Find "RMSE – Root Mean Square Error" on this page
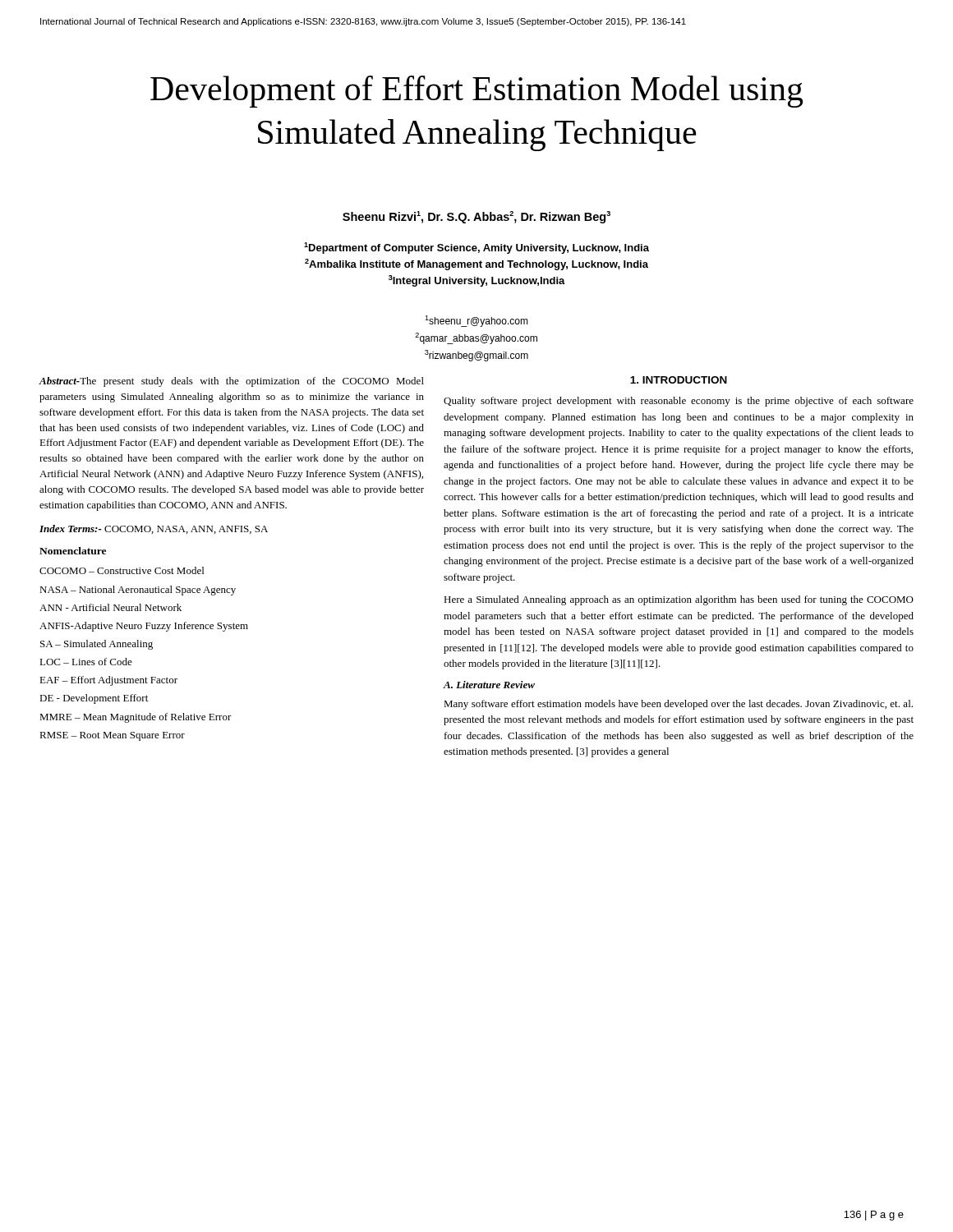Screen dimensions: 1232x953 pos(112,734)
